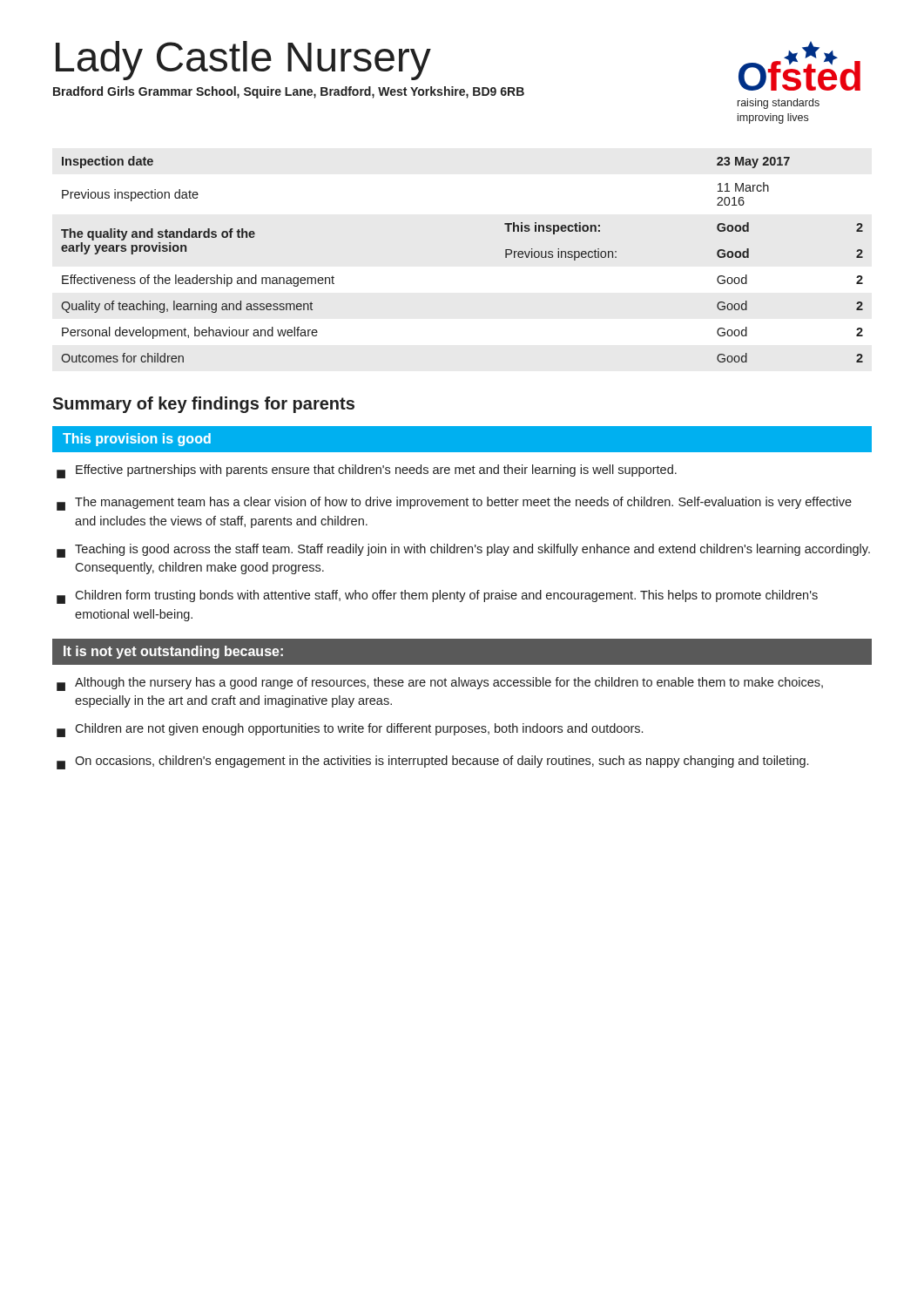
Task: Point to the text block starting "■ Although the nursery has a good"
Action: [464, 692]
